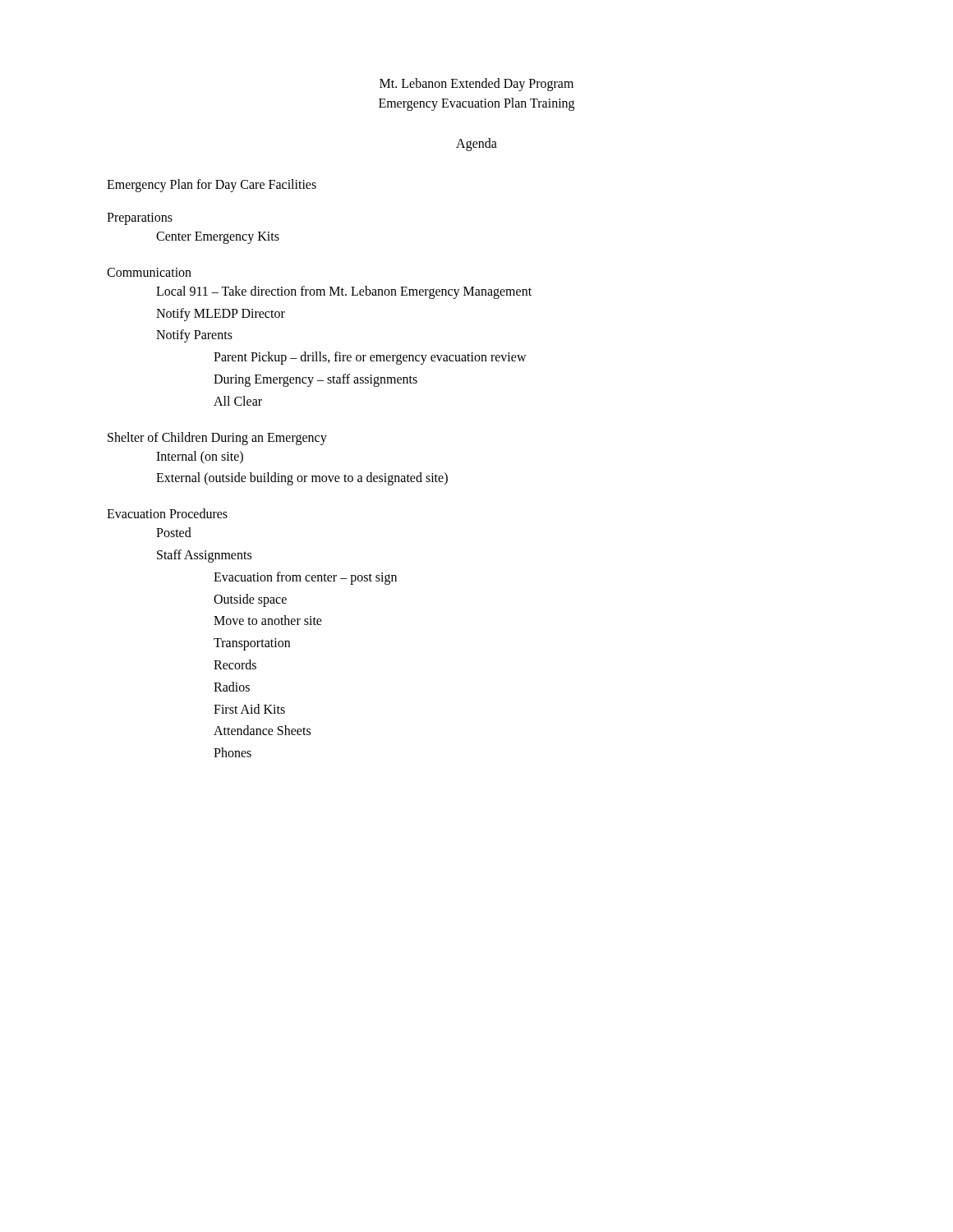Click on the element starting "Notify Parents"
Viewport: 953px width, 1232px height.
194,335
